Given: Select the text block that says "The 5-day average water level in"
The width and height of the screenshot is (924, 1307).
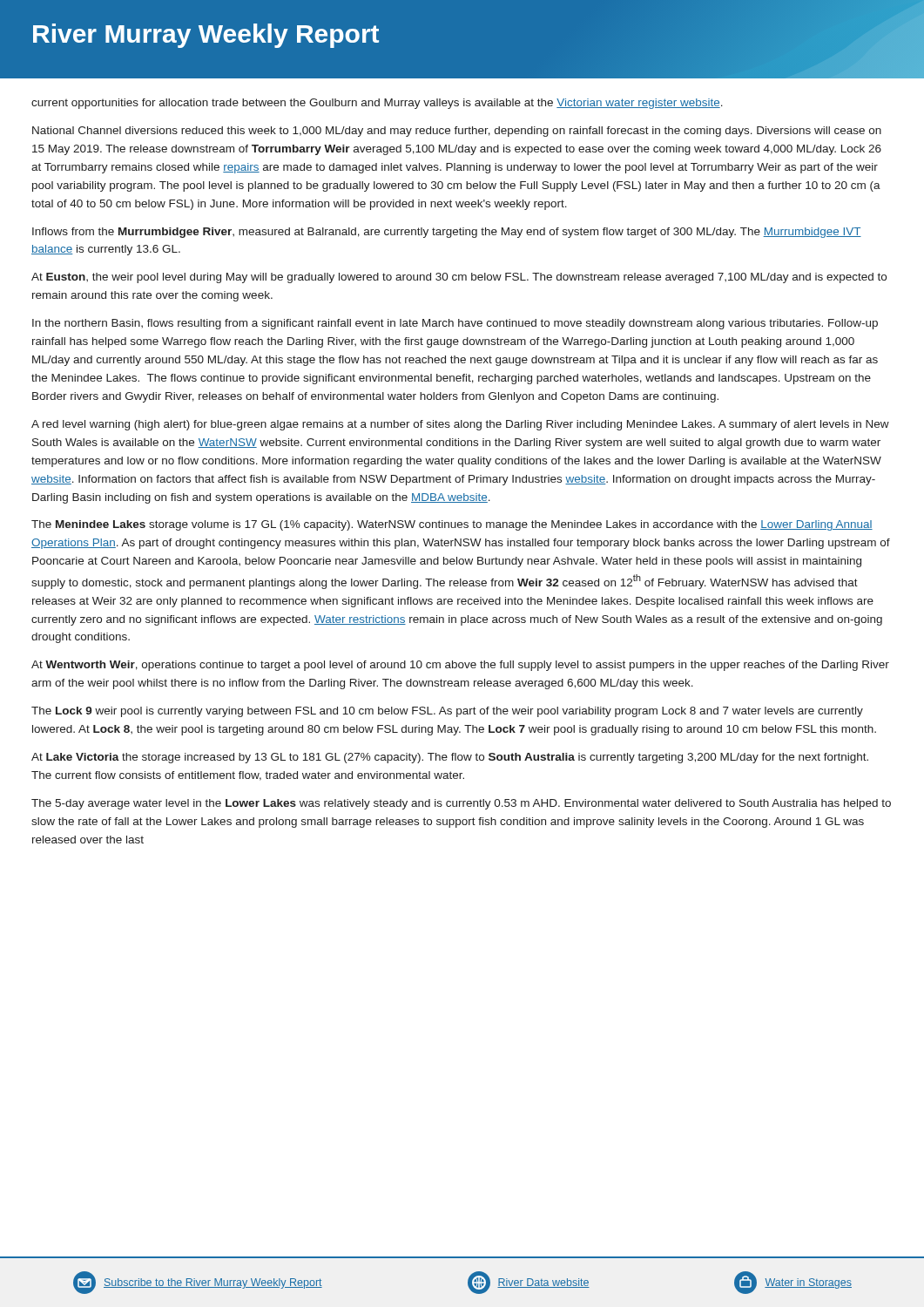Looking at the screenshot, I should (x=461, y=821).
